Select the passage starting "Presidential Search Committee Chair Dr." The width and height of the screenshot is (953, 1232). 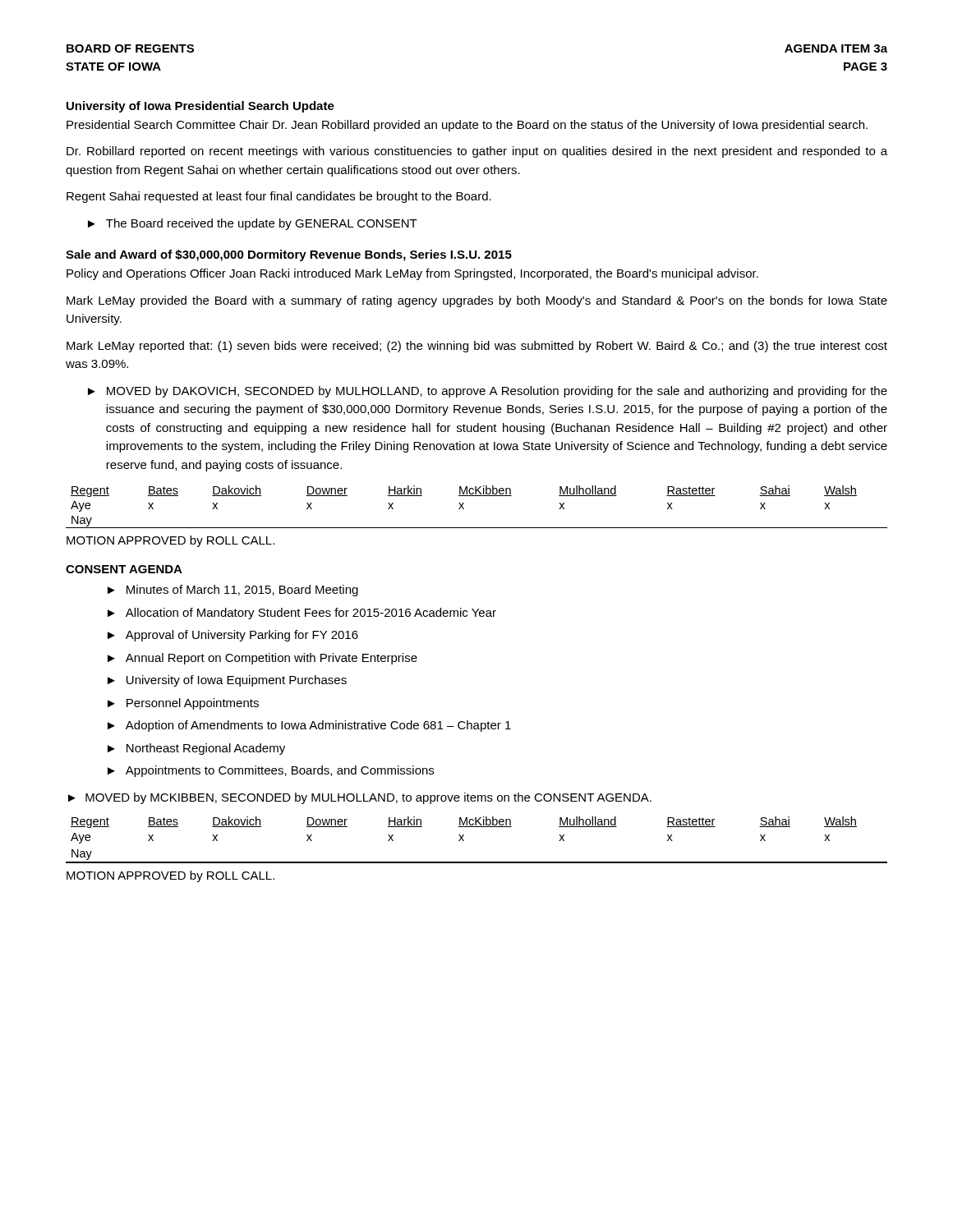pyautogui.click(x=467, y=124)
